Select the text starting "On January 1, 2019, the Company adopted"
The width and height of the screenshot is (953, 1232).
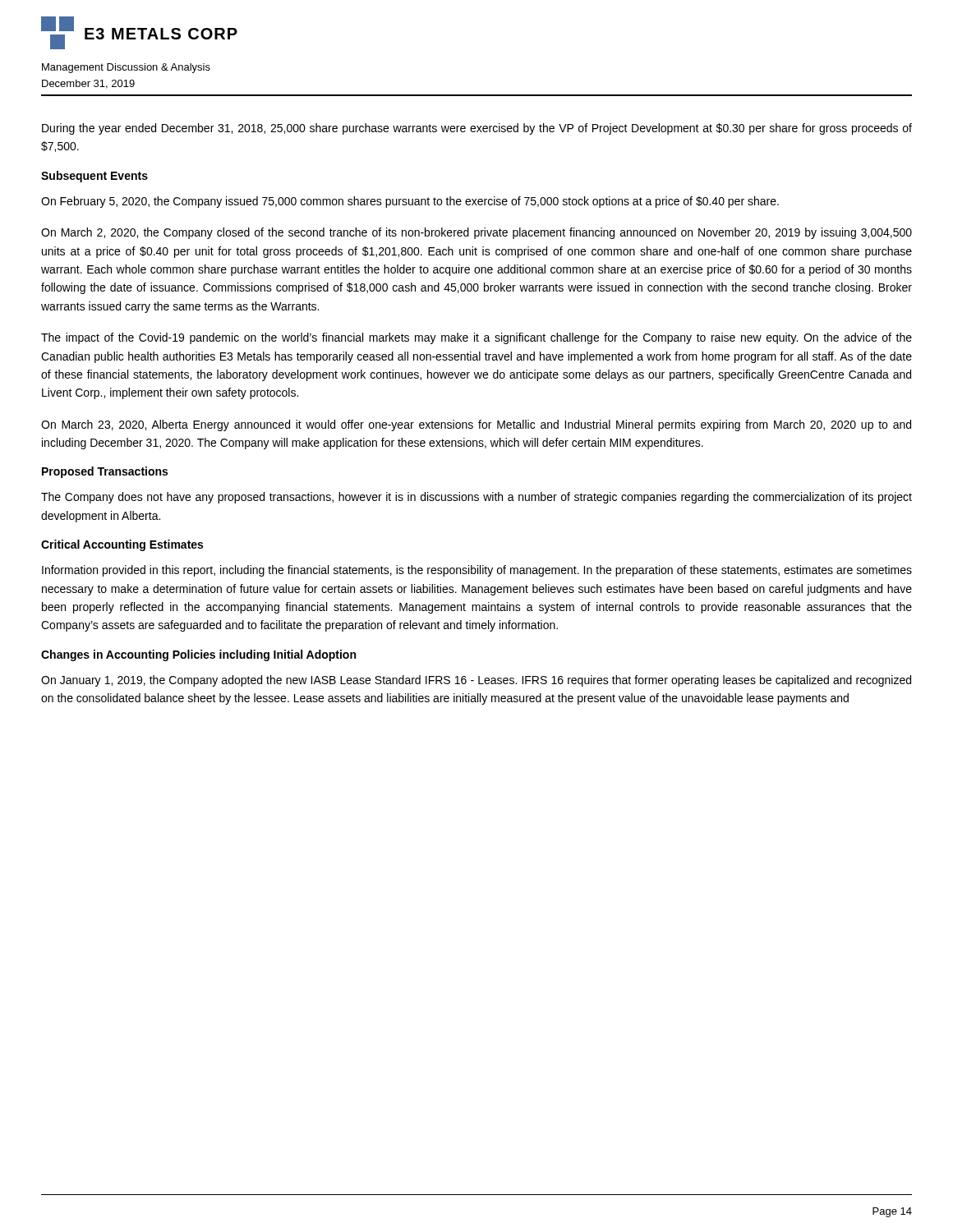click(x=476, y=689)
